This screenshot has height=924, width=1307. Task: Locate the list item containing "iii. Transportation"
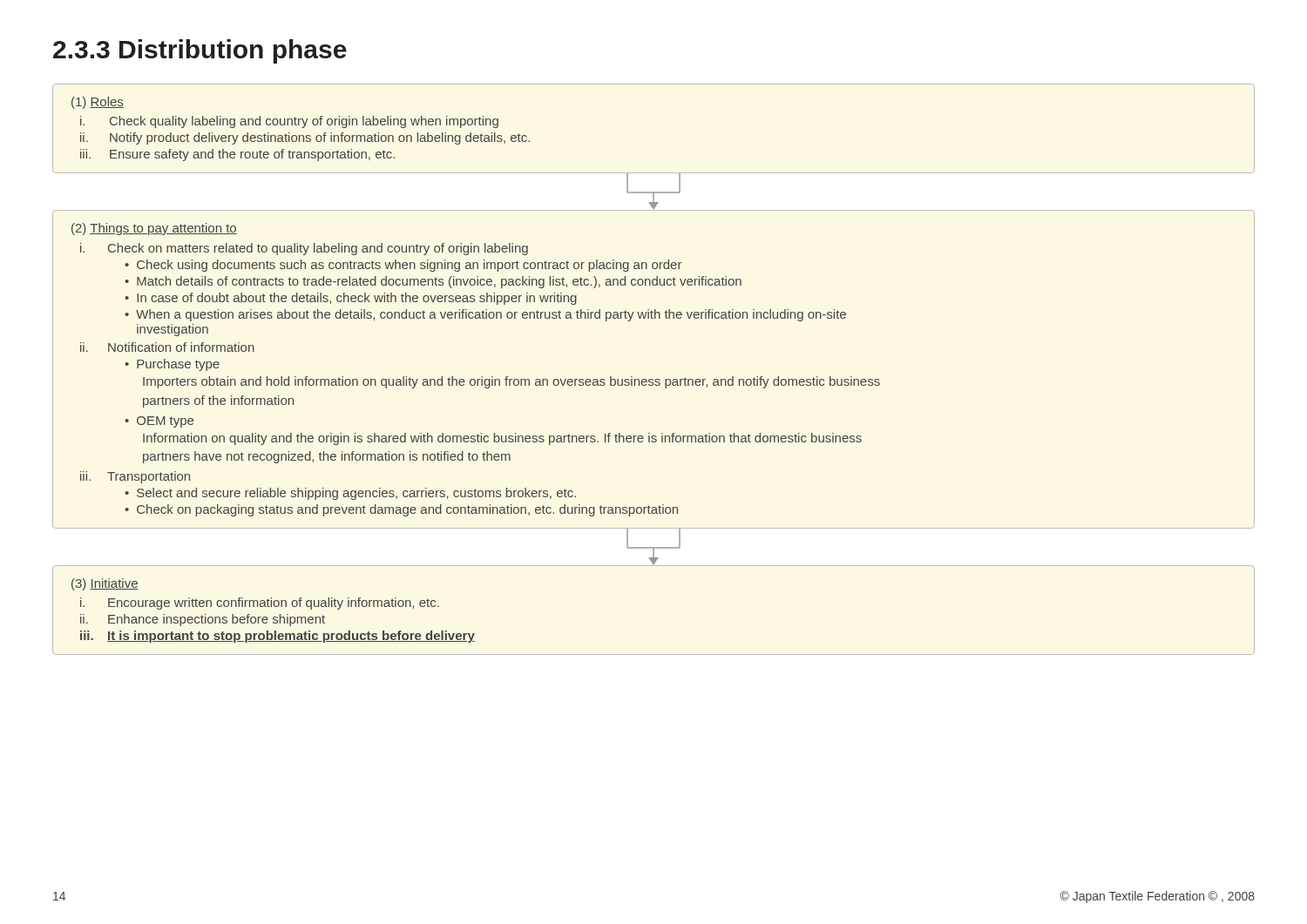tap(135, 476)
